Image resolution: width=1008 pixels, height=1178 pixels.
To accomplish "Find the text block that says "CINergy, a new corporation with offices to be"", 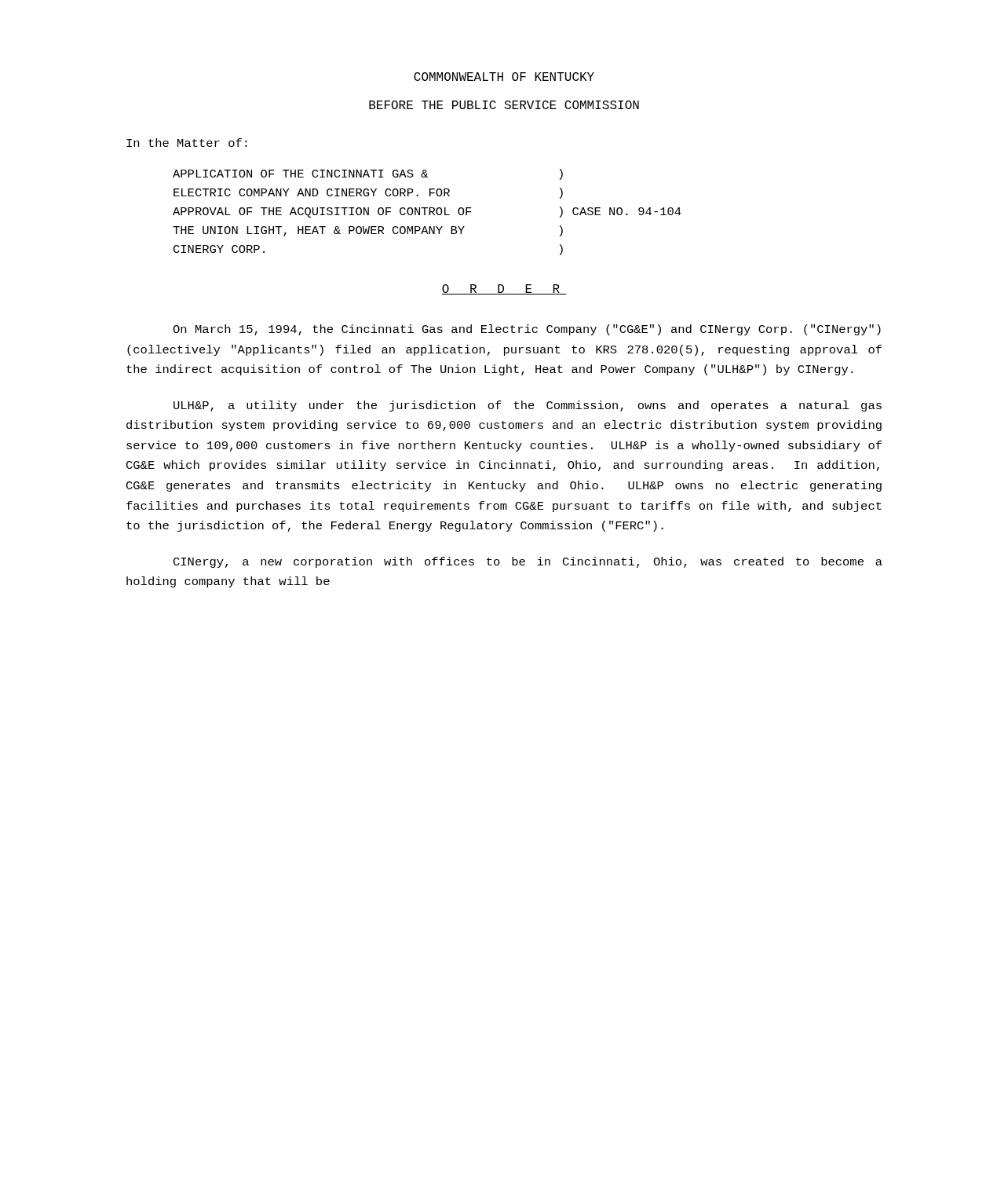I will pos(504,572).
